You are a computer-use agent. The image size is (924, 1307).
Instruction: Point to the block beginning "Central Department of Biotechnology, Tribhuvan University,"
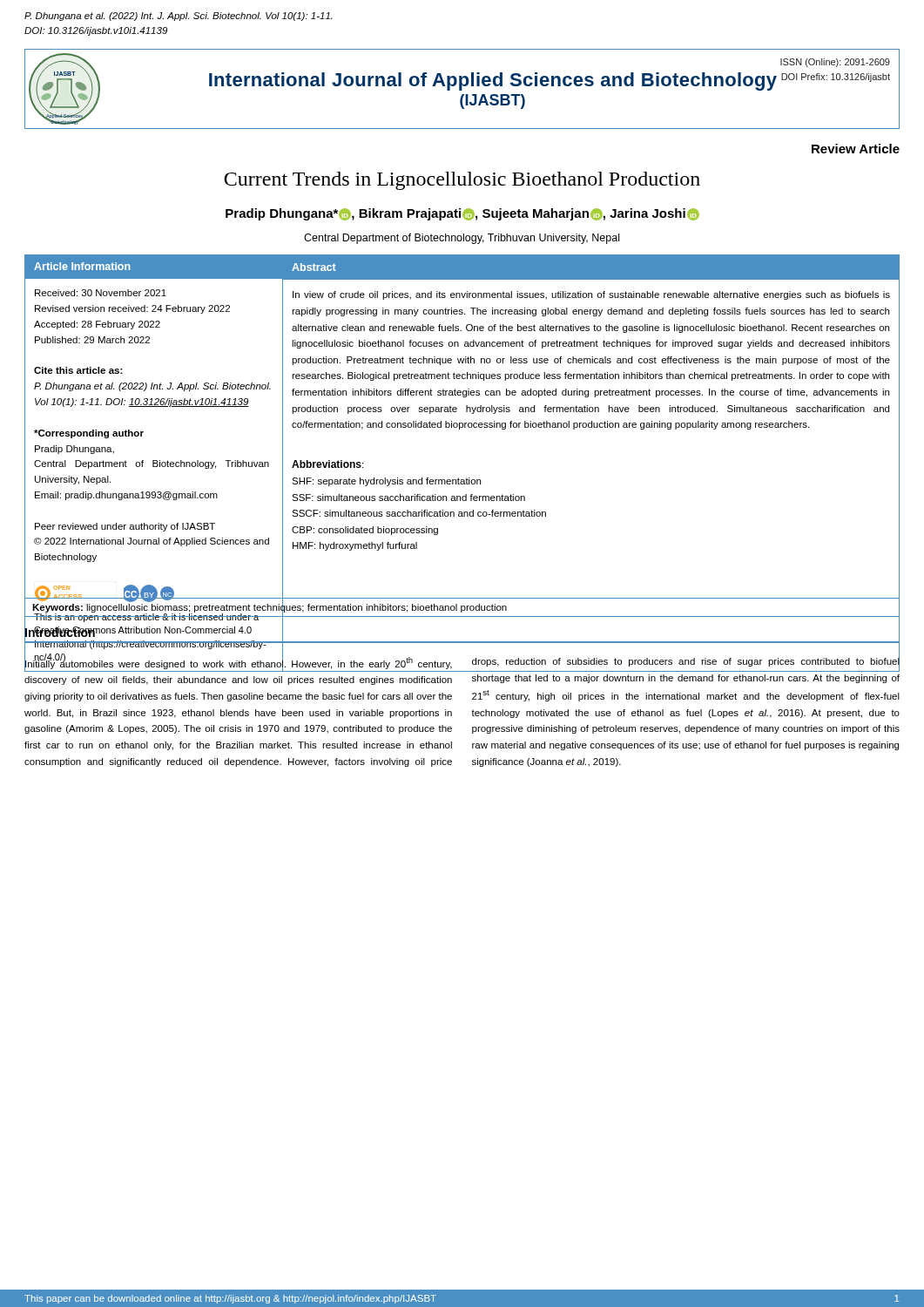pyautogui.click(x=462, y=238)
